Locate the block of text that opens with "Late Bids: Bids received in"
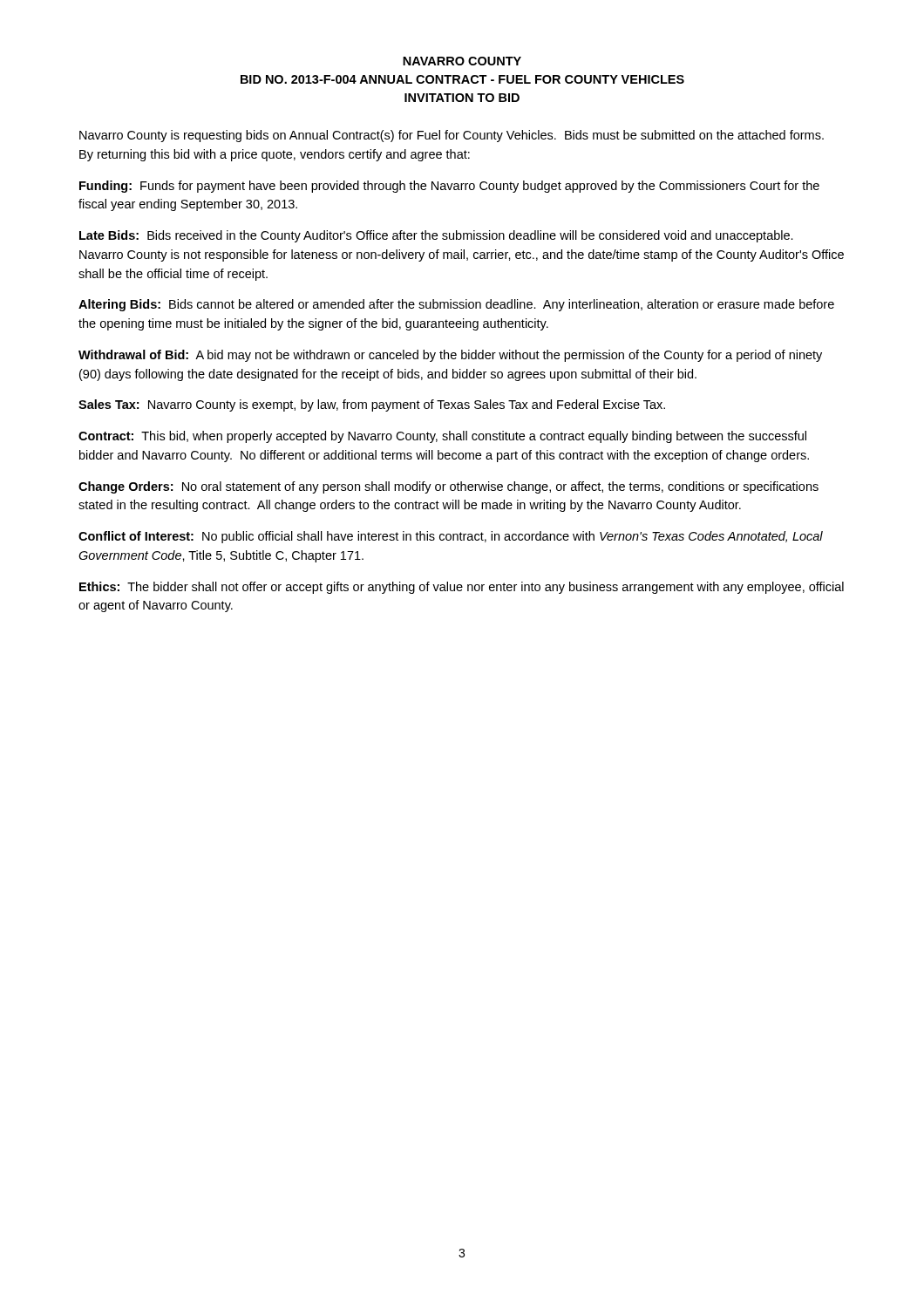Screen dimensions: 1308x924 coord(461,254)
